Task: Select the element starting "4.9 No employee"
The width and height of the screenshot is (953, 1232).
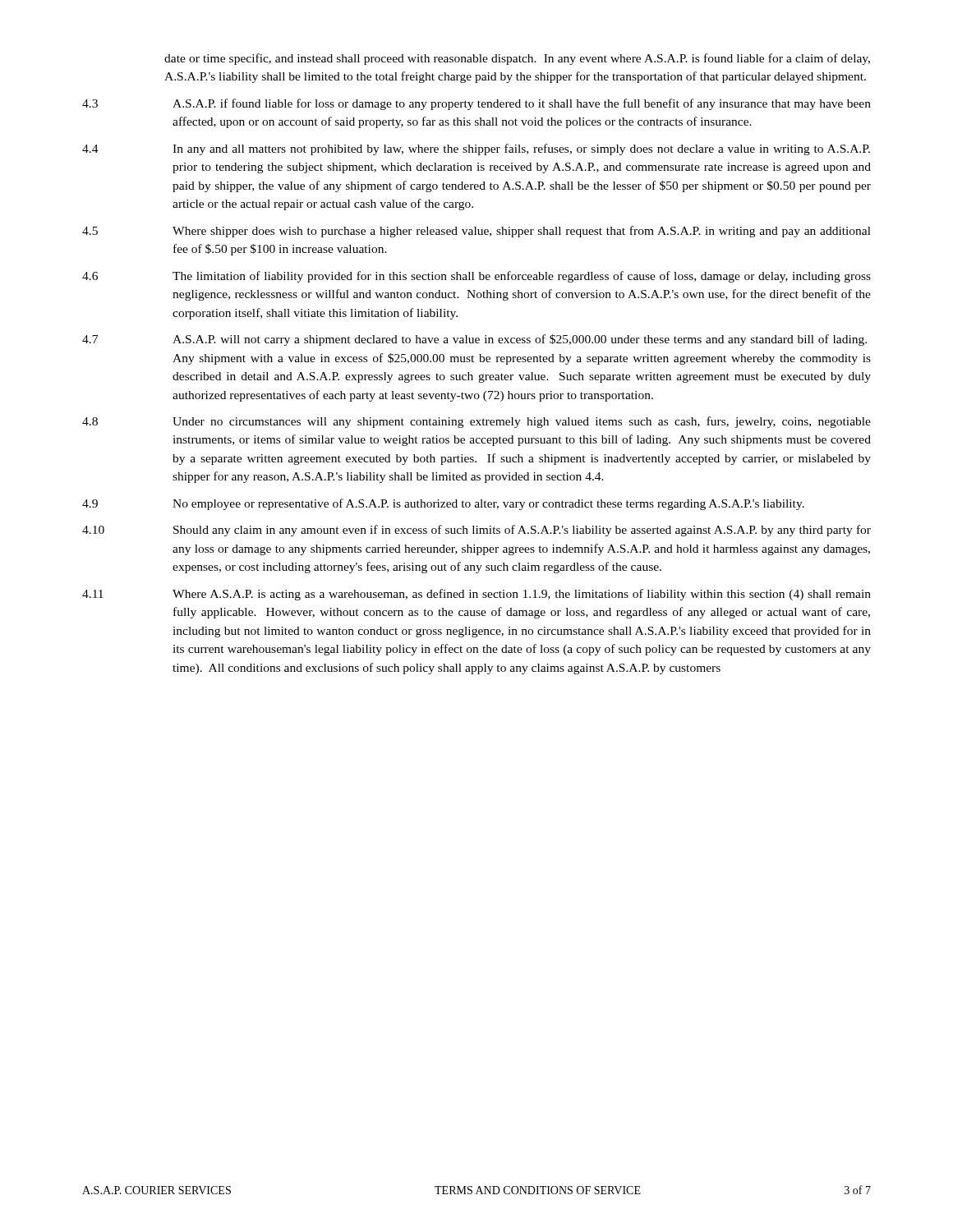Action: (476, 504)
